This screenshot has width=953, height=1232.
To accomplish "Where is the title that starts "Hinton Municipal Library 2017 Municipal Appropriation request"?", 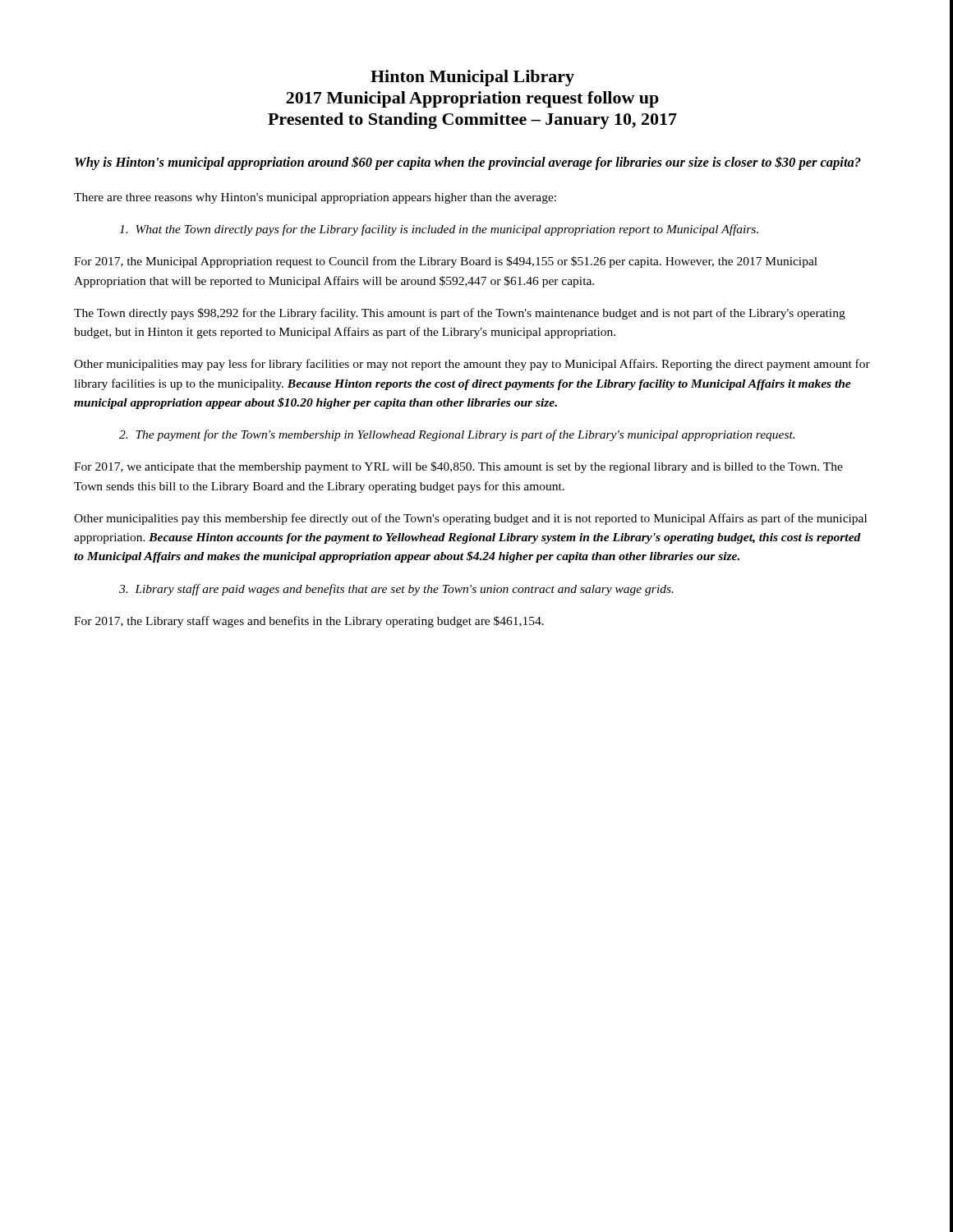I will click(472, 98).
